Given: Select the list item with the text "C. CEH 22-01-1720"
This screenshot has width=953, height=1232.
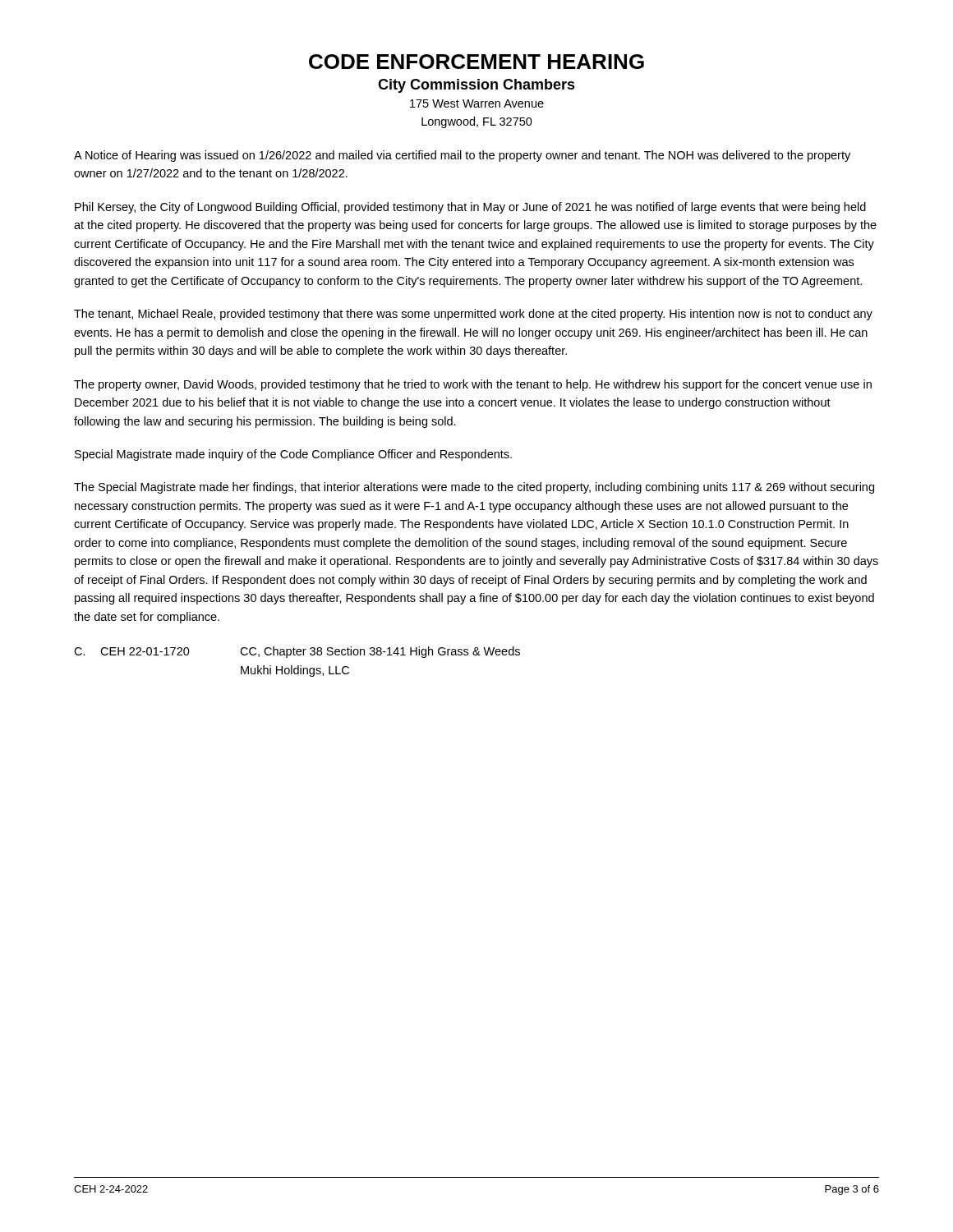Looking at the screenshot, I should coord(476,661).
